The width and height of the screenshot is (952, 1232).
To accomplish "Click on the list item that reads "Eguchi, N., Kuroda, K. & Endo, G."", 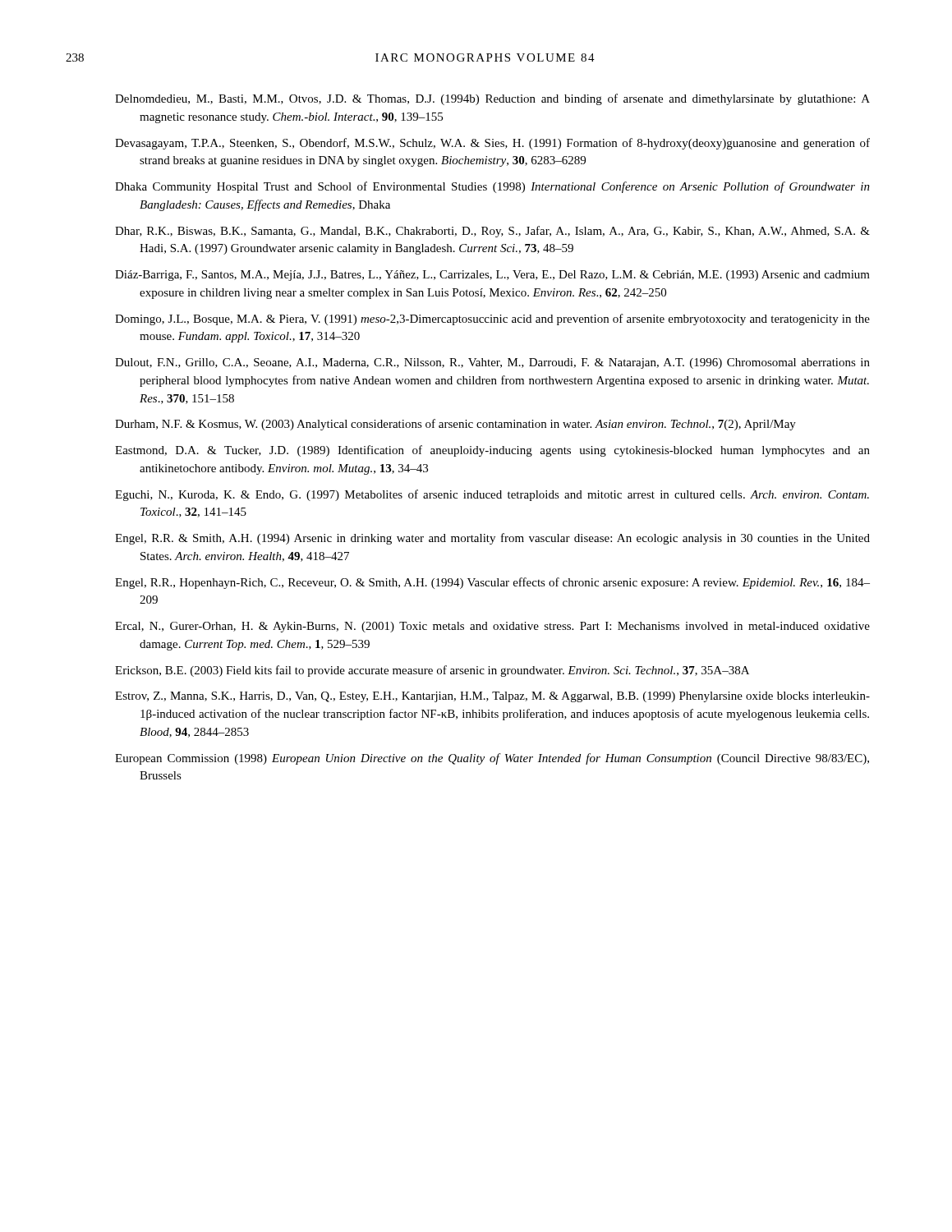I will [x=492, y=504].
